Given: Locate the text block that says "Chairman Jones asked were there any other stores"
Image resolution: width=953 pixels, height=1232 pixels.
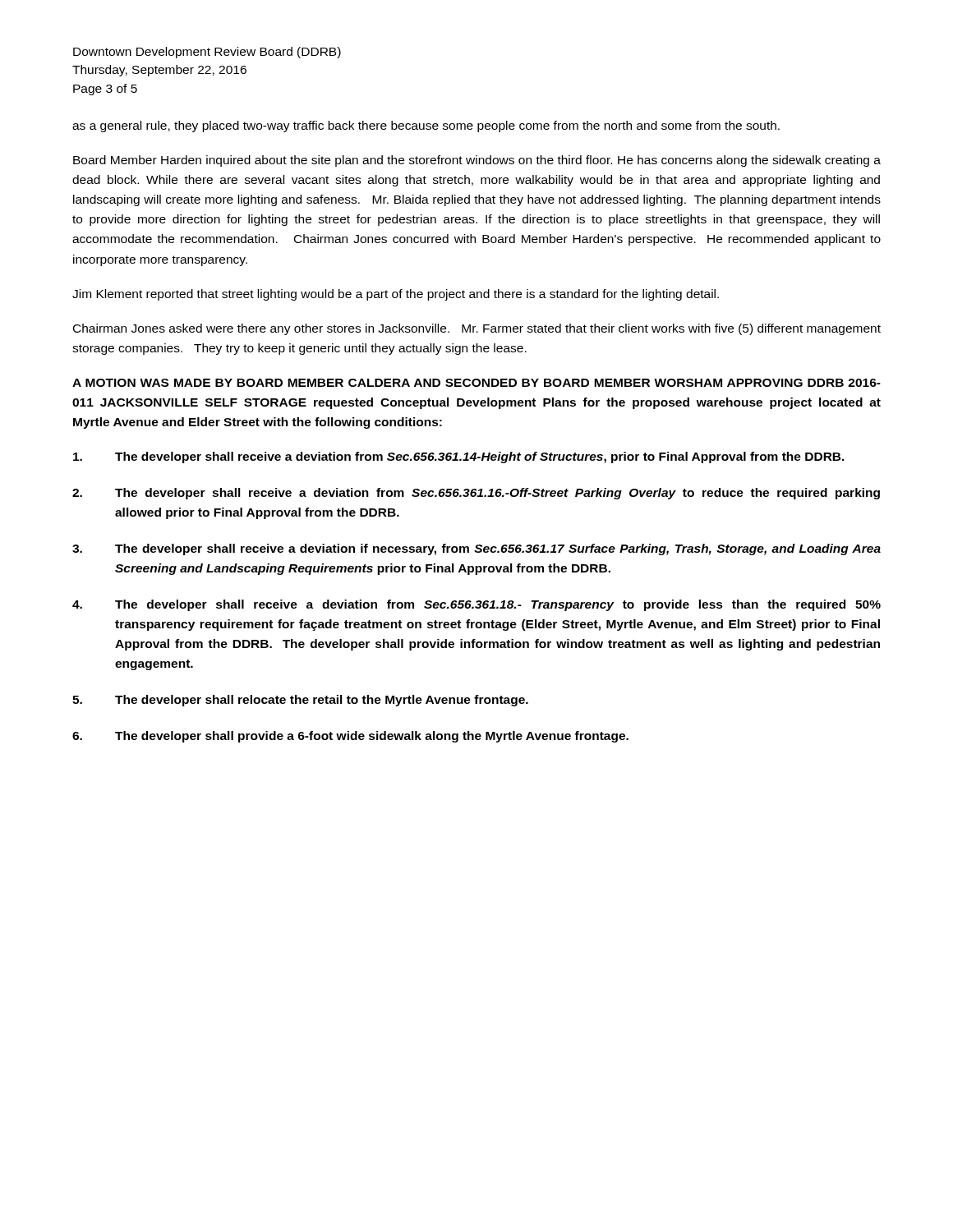Looking at the screenshot, I should pos(476,338).
